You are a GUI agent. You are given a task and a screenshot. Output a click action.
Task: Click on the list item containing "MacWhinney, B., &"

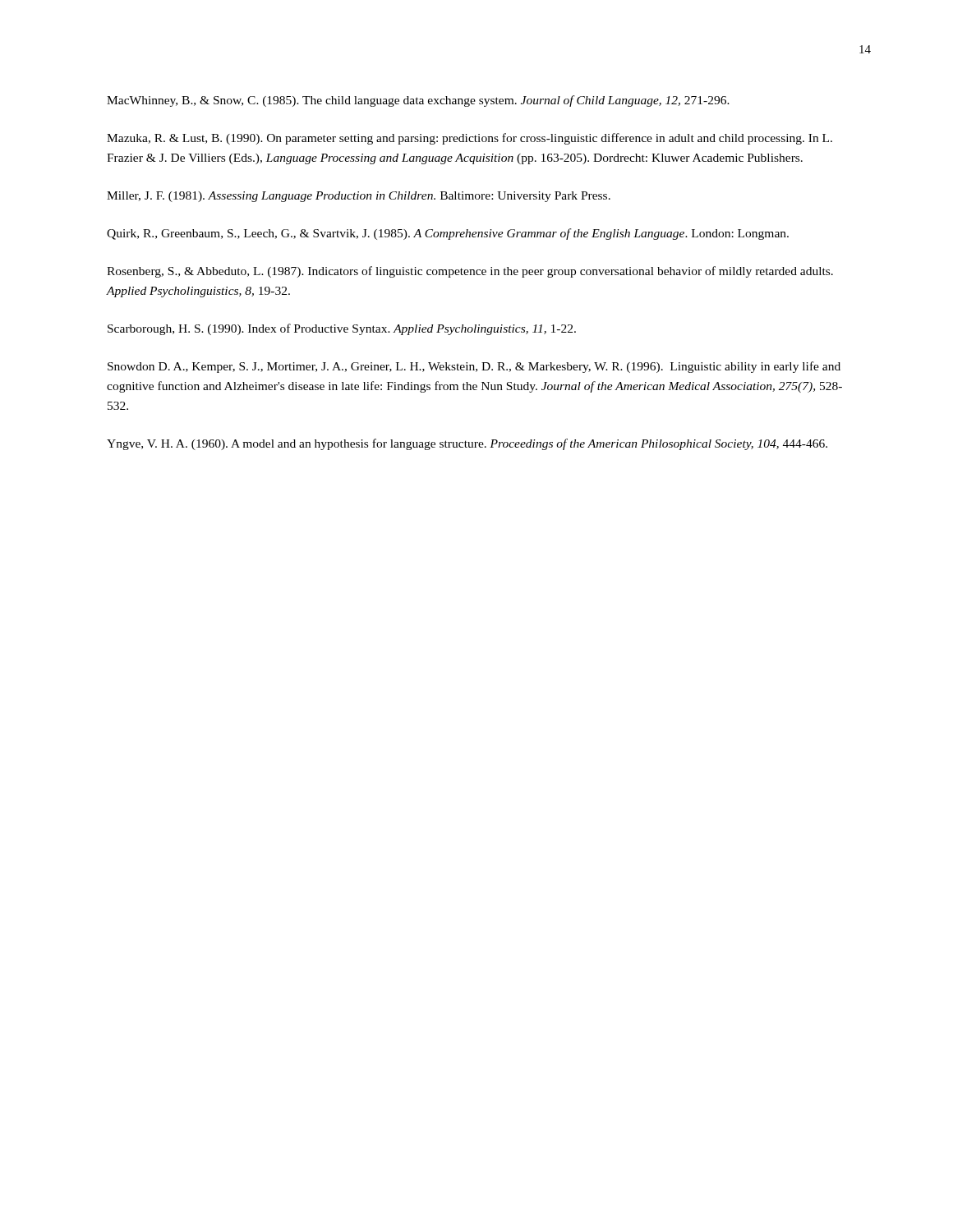[x=418, y=100]
